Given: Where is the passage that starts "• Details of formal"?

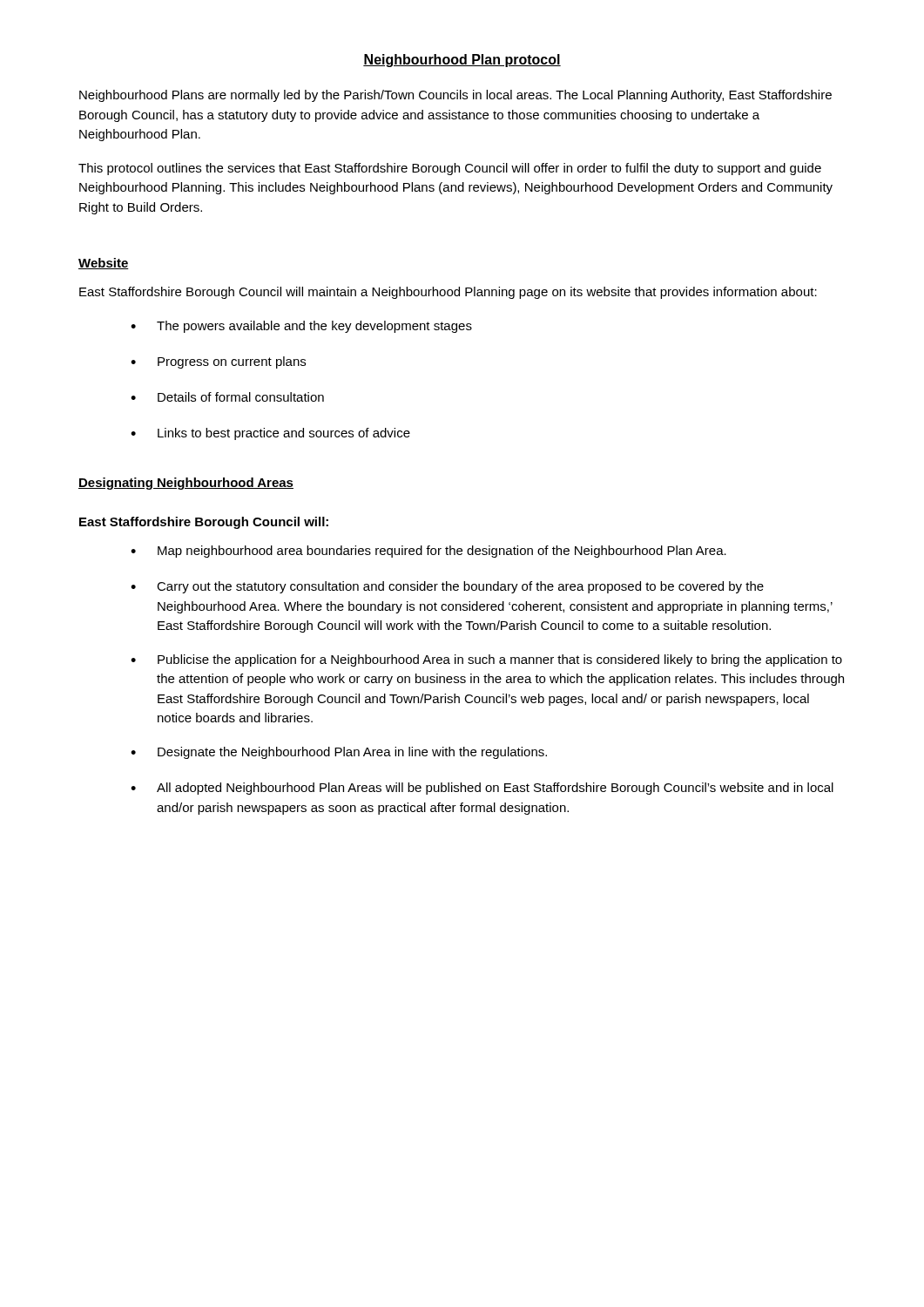Looking at the screenshot, I should point(227,397).
